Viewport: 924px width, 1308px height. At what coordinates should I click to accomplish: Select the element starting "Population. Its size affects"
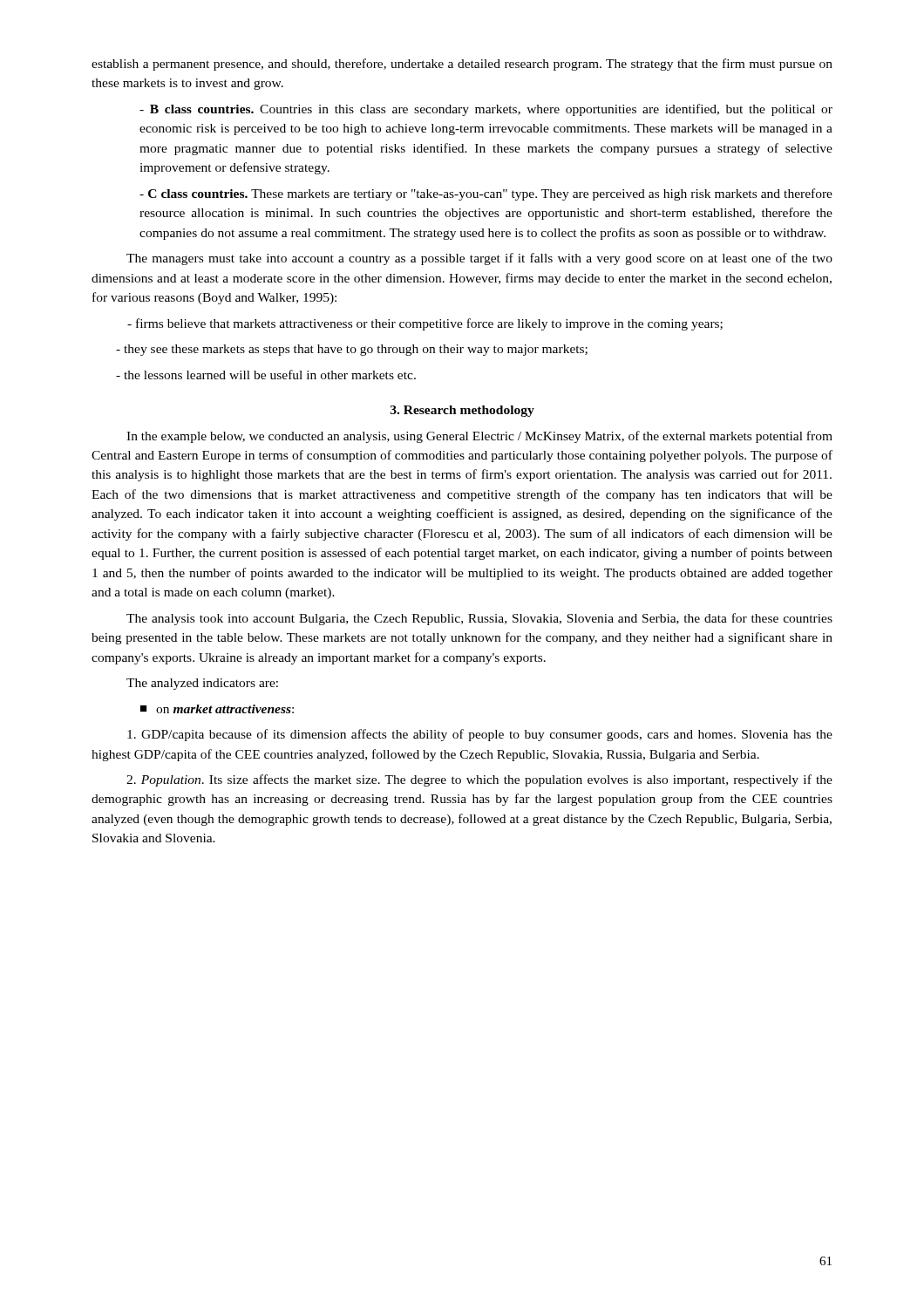tap(462, 809)
